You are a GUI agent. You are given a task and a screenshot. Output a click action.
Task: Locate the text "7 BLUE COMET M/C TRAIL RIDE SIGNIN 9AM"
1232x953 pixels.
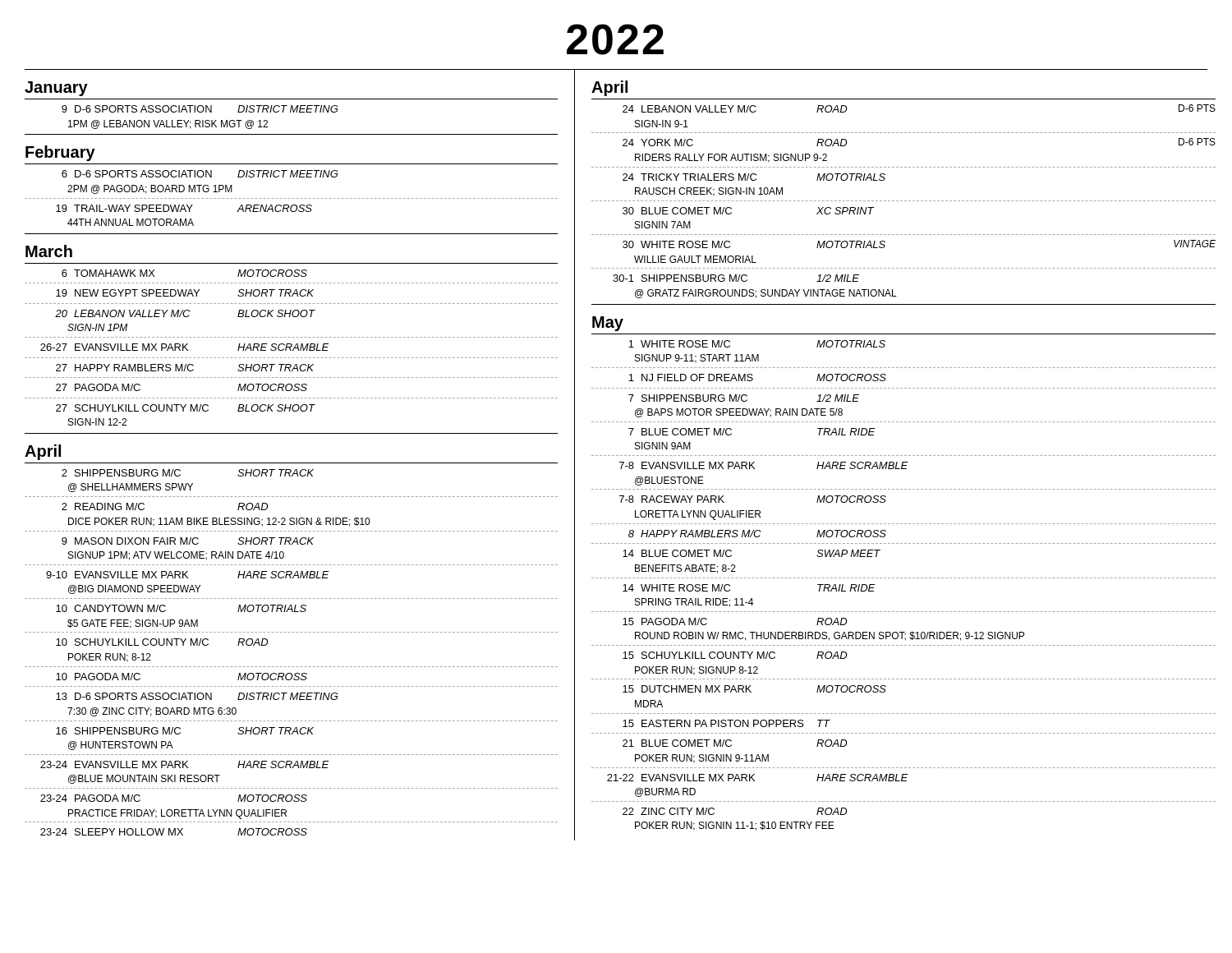(681, 430)
